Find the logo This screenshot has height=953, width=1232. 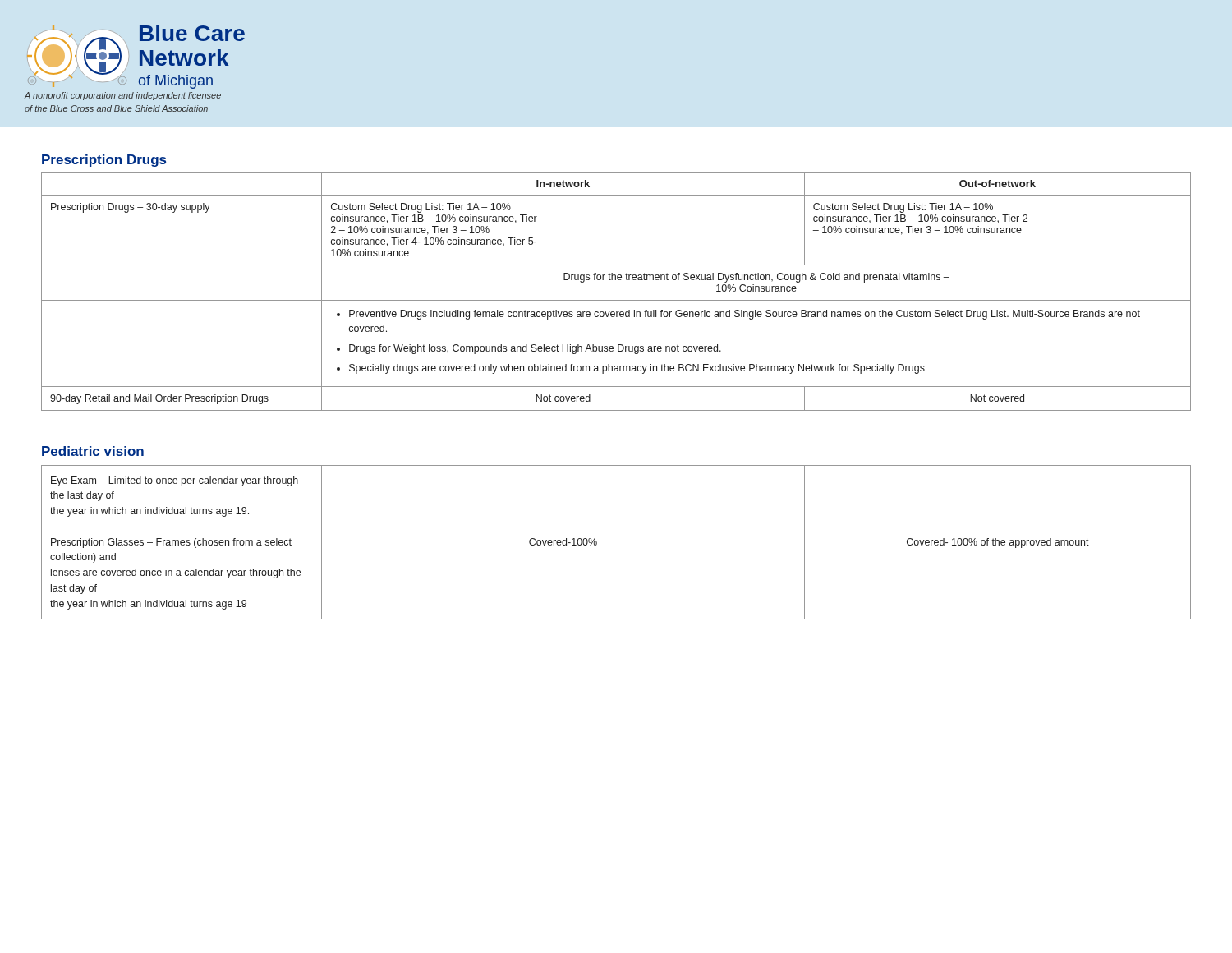click(135, 56)
